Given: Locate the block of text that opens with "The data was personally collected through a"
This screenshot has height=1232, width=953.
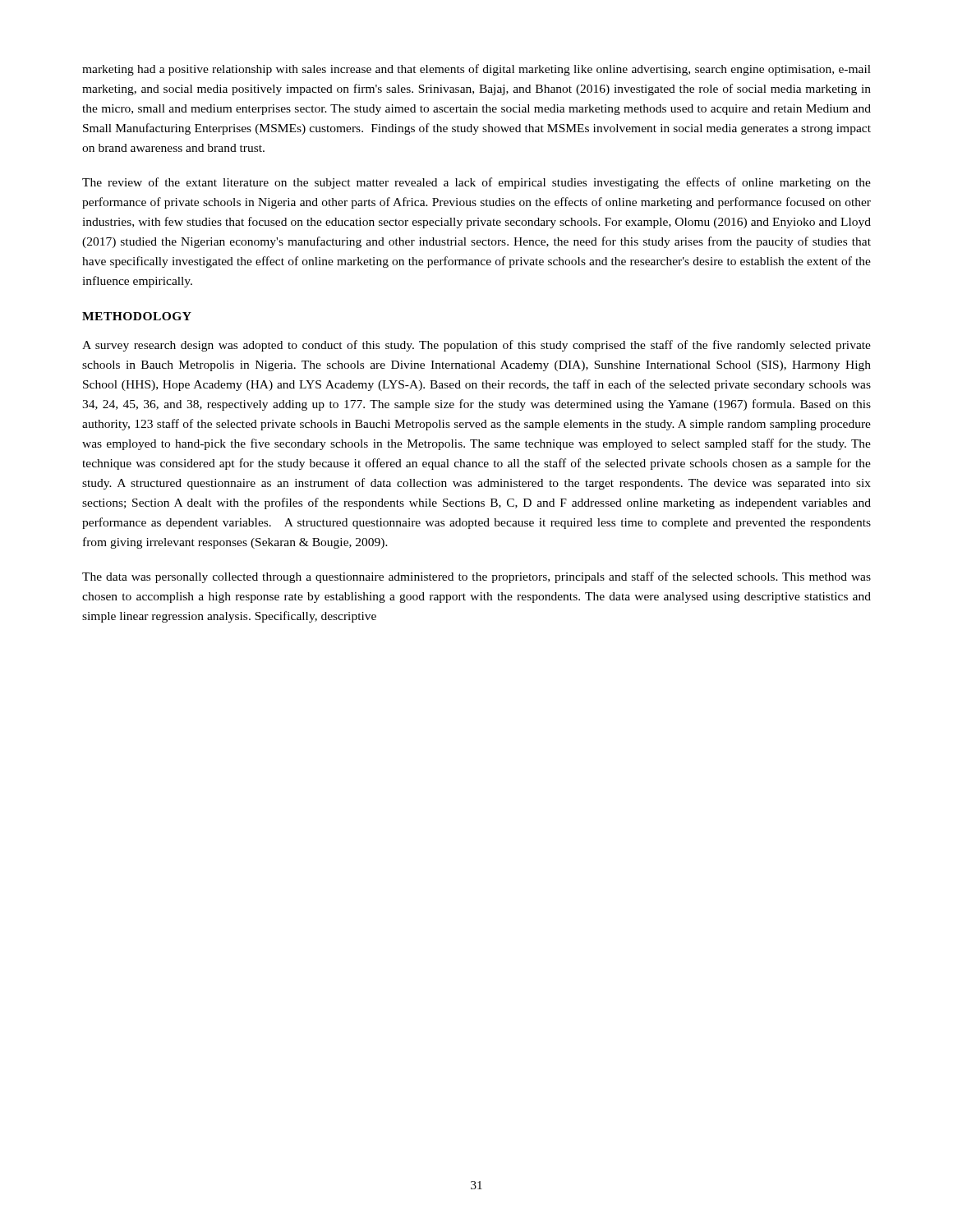Looking at the screenshot, I should pyautogui.click(x=476, y=596).
